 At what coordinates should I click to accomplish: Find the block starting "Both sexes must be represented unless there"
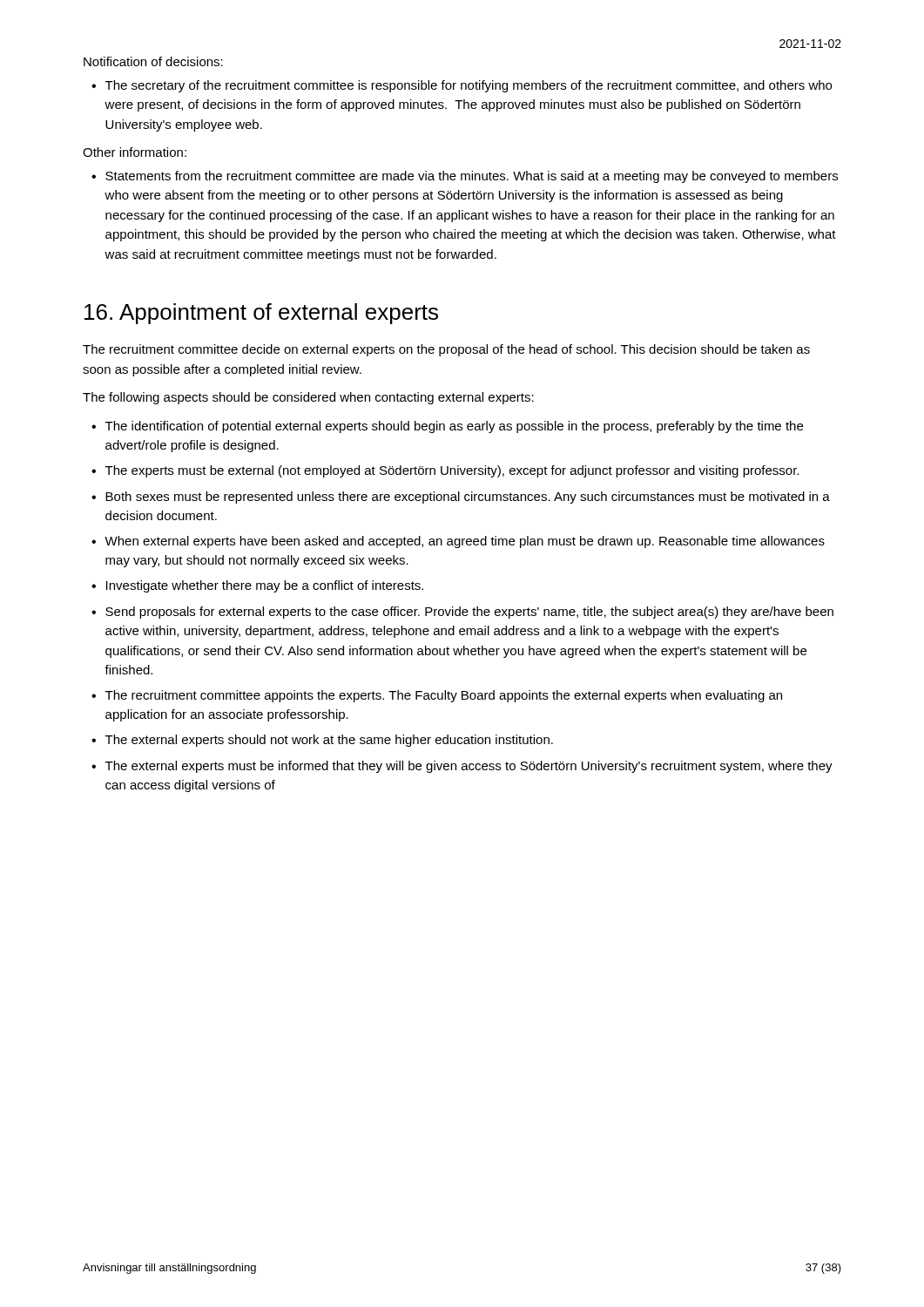tap(467, 506)
